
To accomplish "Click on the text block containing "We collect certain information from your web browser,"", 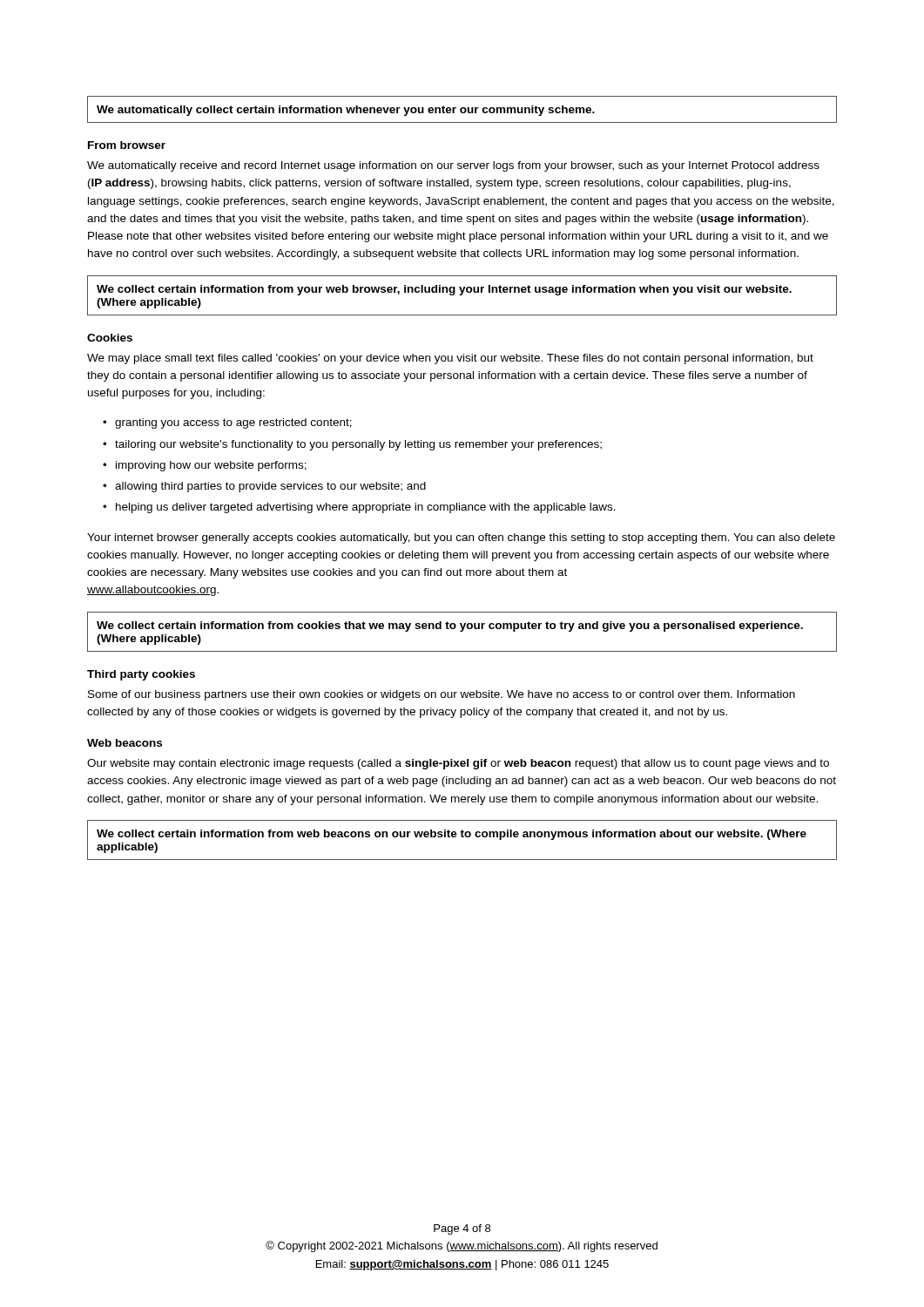I will tap(462, 295).
